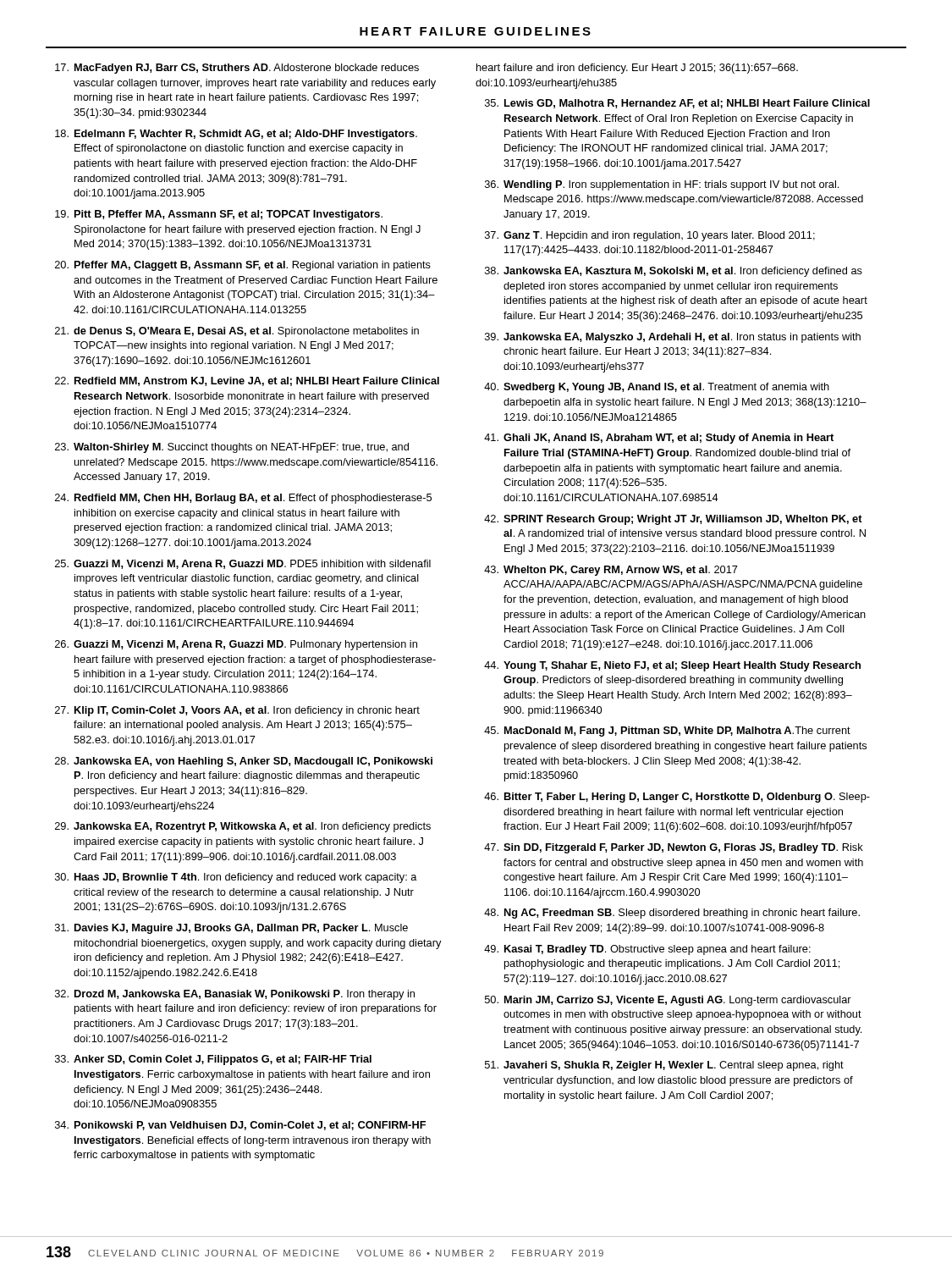Click on the list item containing "35. Lewis GD,"
Screen dimensions: 1270x952
(674, 133)
